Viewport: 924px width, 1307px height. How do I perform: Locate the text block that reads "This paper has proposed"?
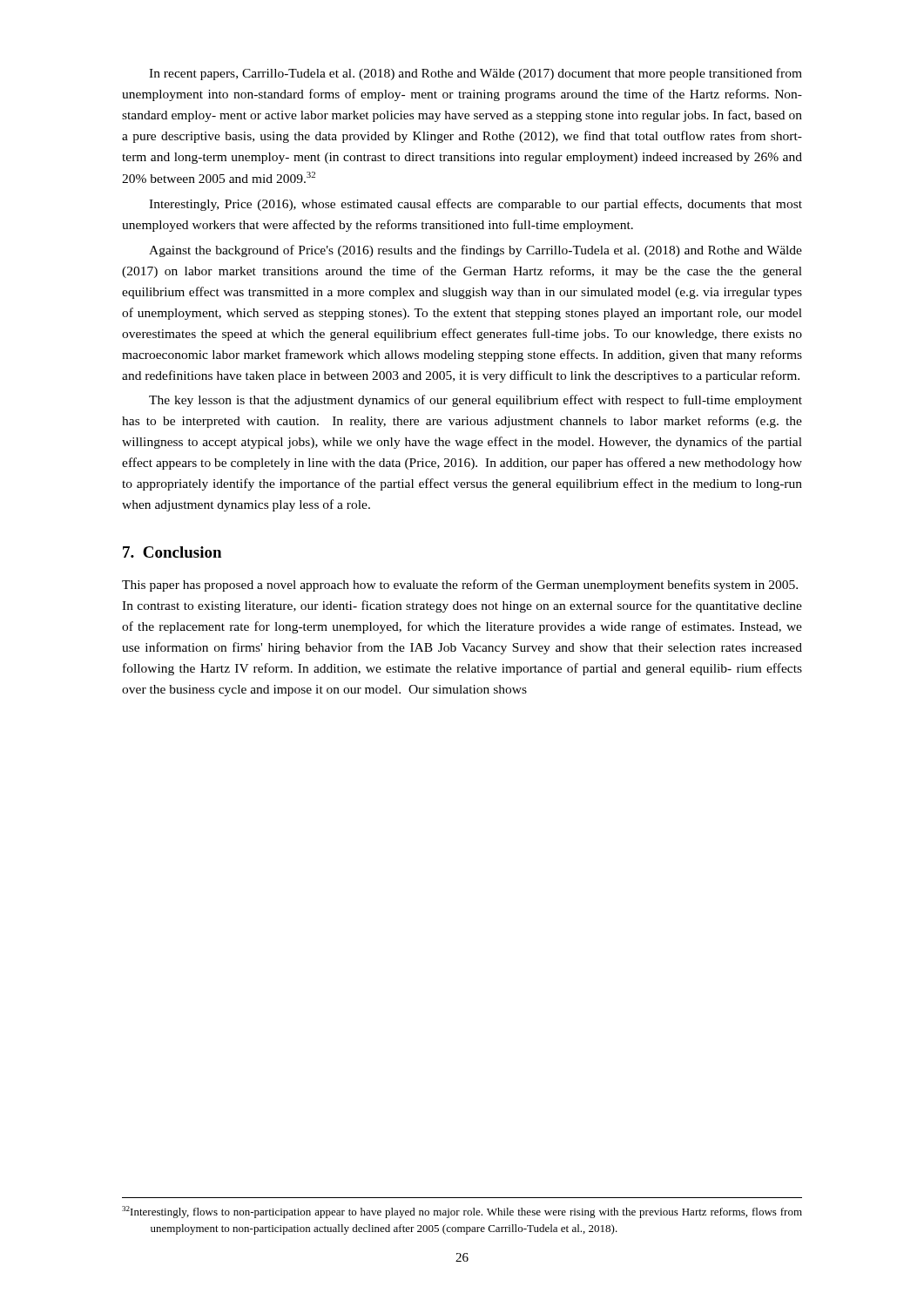462,637
